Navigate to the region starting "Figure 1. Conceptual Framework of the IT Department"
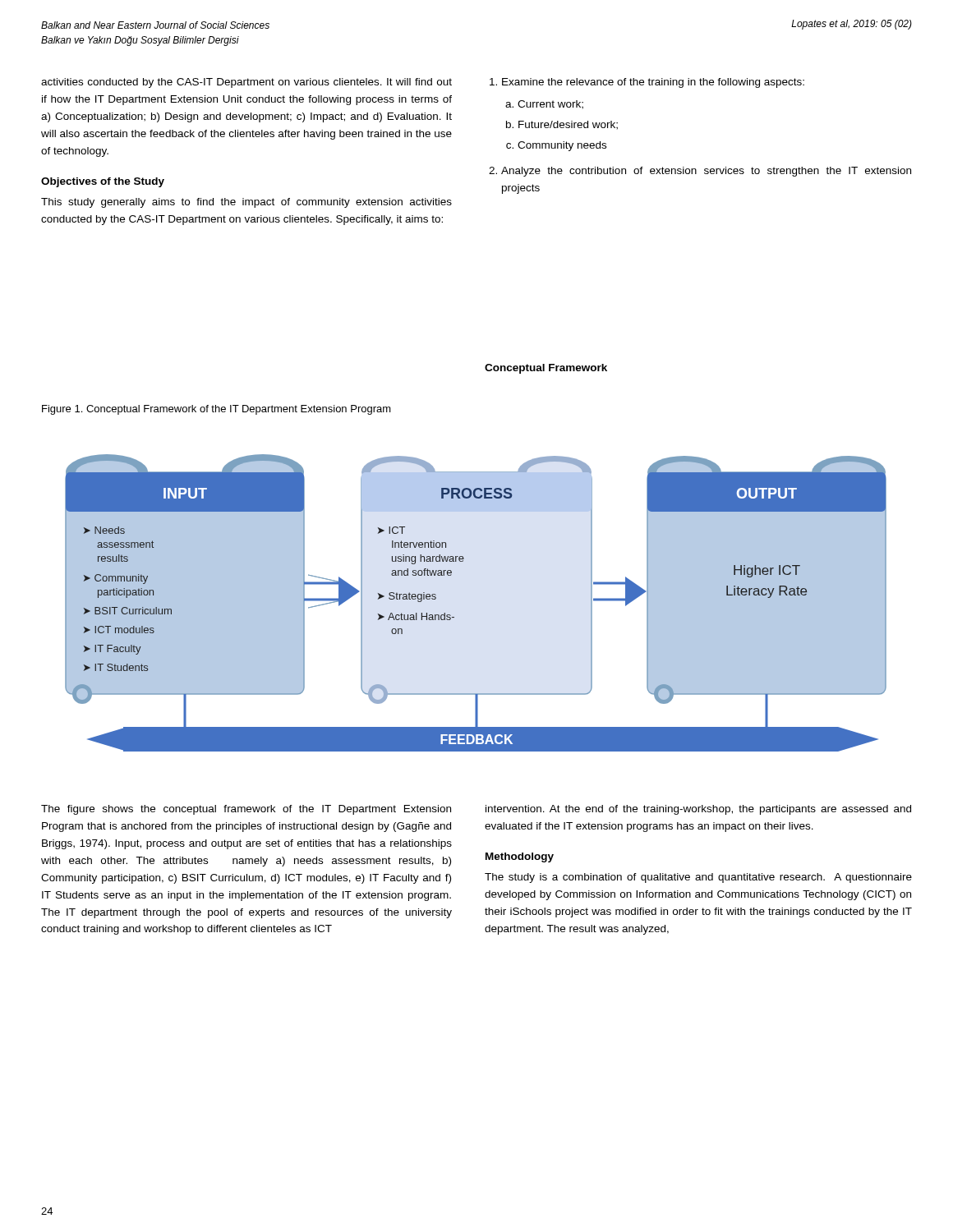953x1232 pixels. [x=216, y=409]
